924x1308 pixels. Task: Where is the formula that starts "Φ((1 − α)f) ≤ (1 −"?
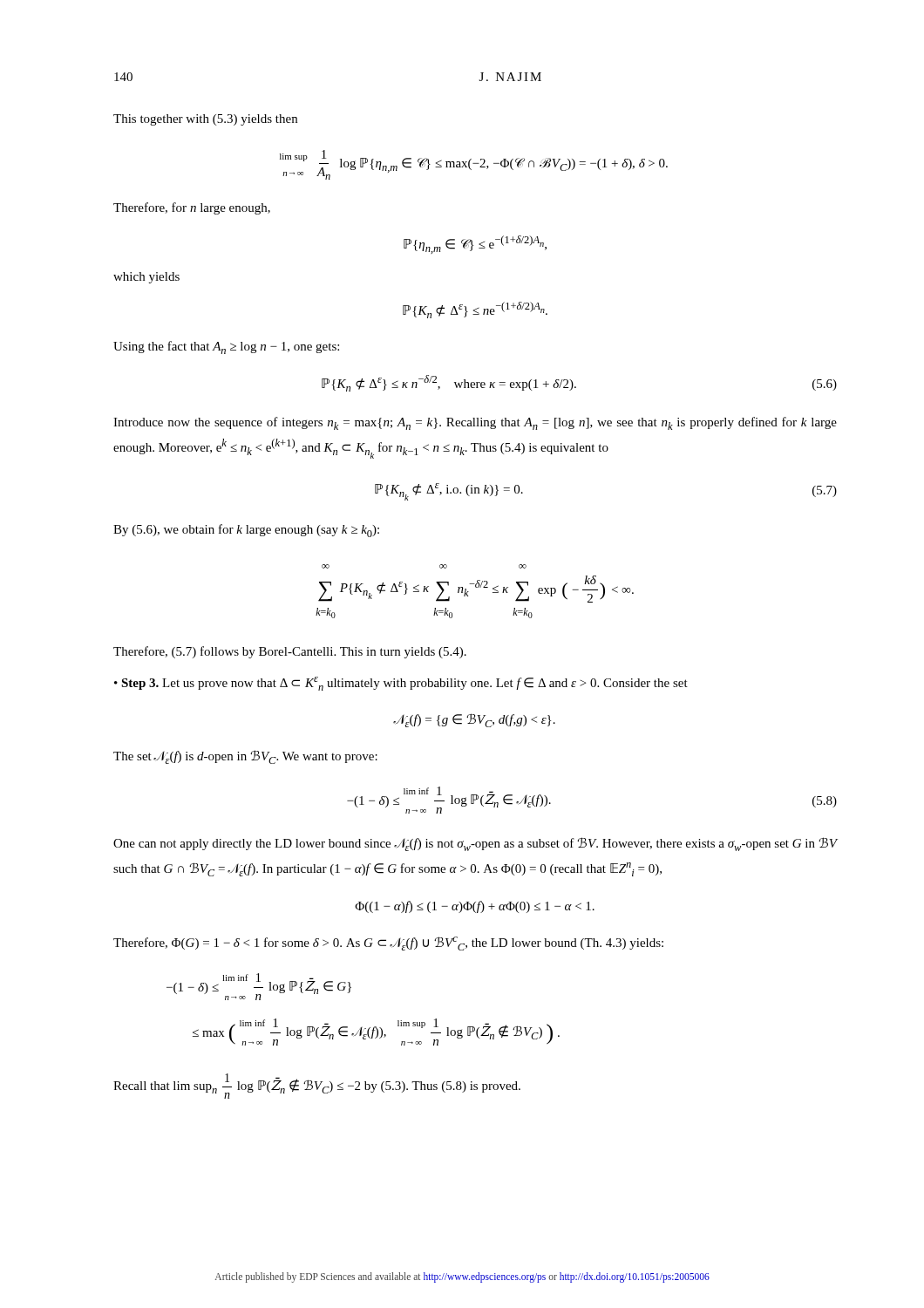475,906
